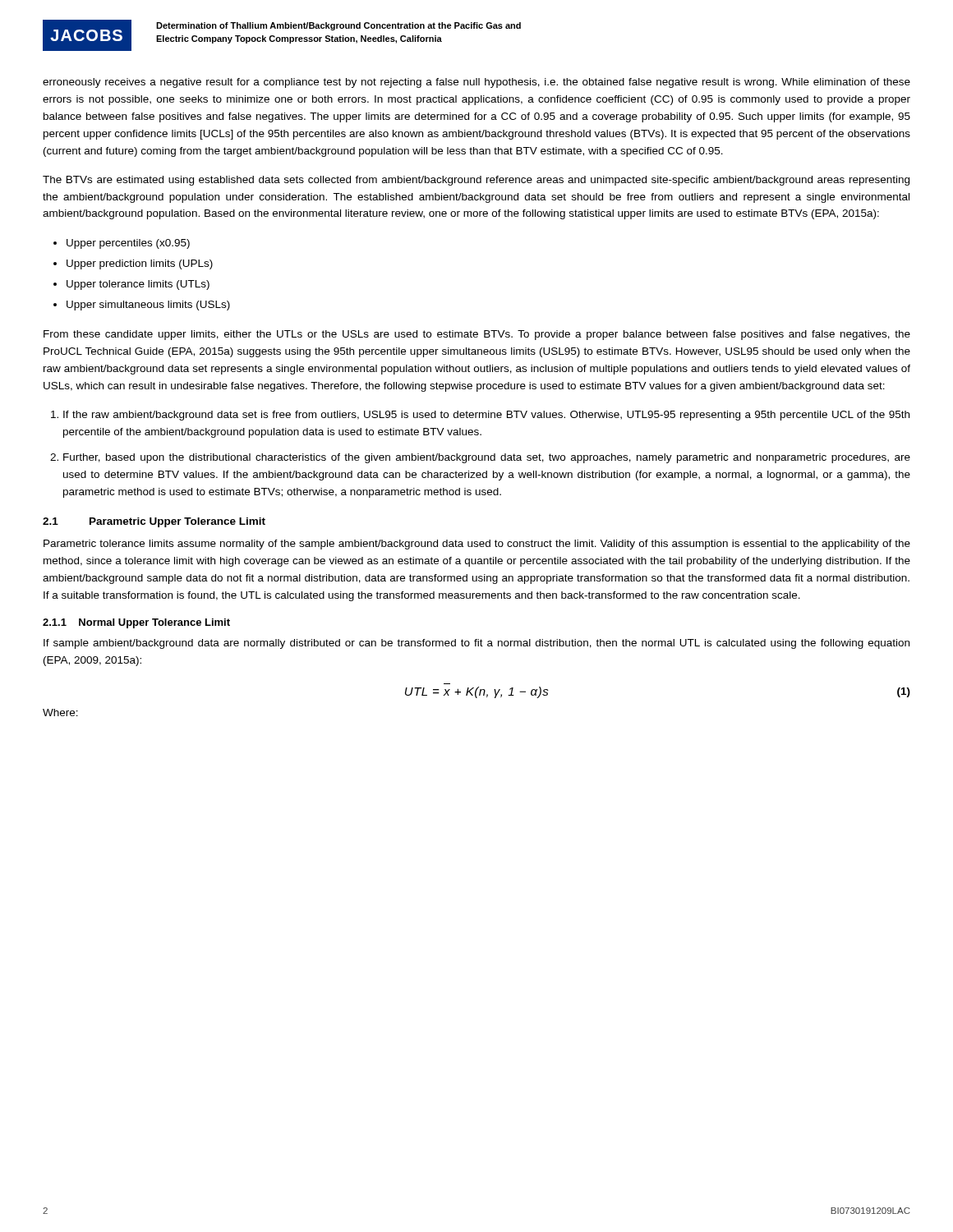Viewport: 953px width, 1232px height.
Task: Locate the text block starting "If the raw ambient/background data set"
Action: 476,453
